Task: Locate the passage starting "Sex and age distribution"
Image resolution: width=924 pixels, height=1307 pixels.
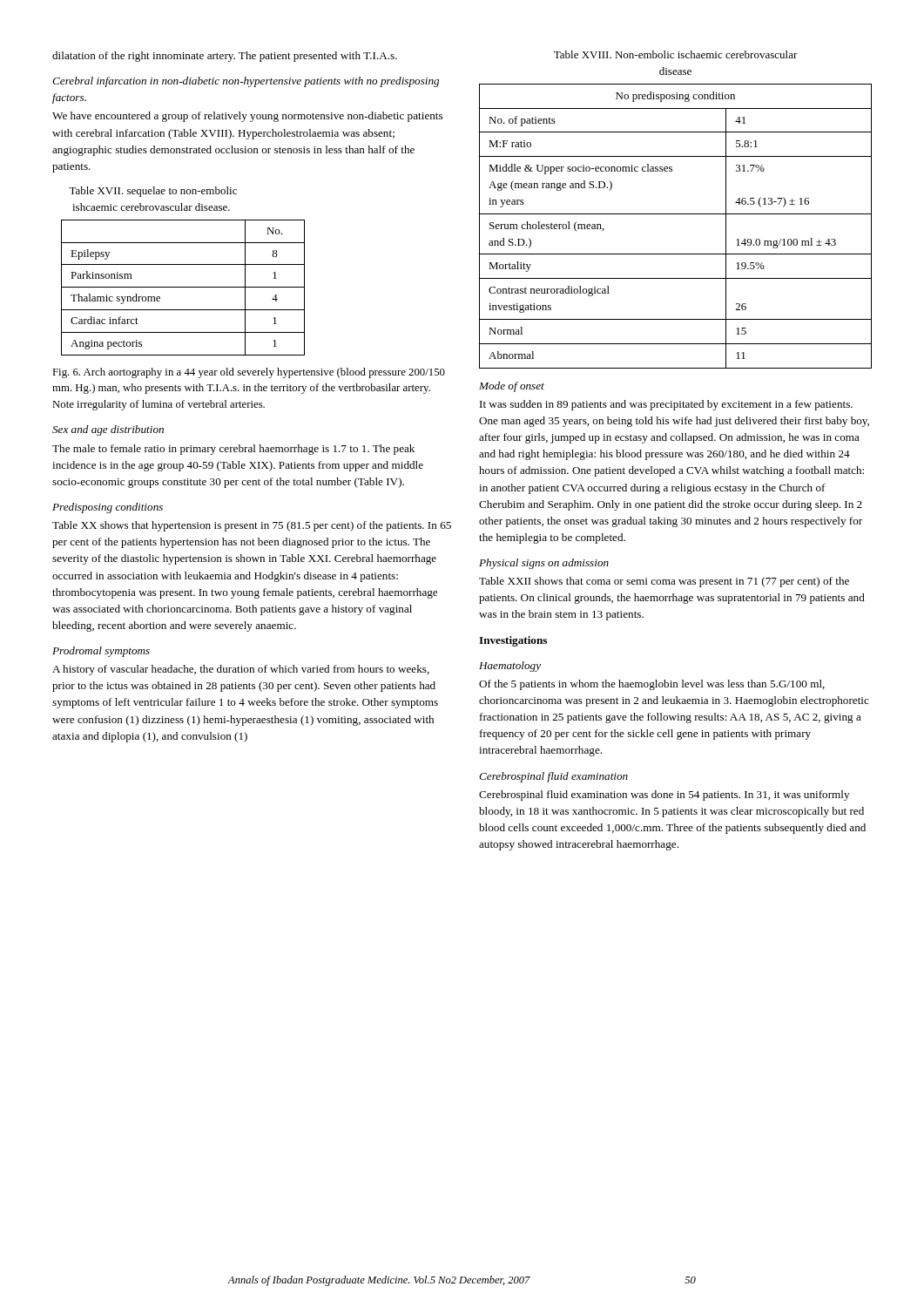Action: (108, 430)
